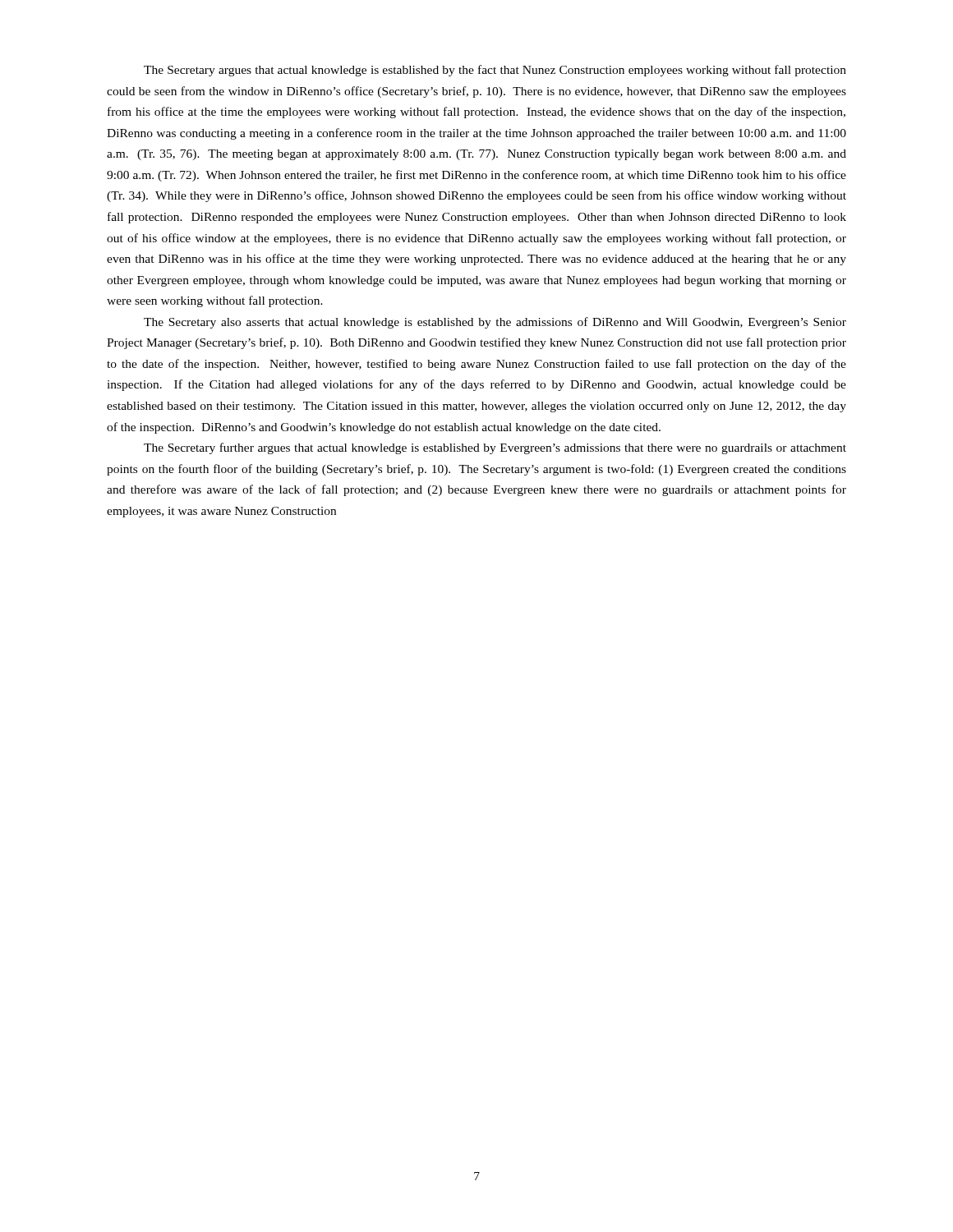
Task: Click on the block starting "The Secretary further argues"
Action: click(x=476, y=479)
